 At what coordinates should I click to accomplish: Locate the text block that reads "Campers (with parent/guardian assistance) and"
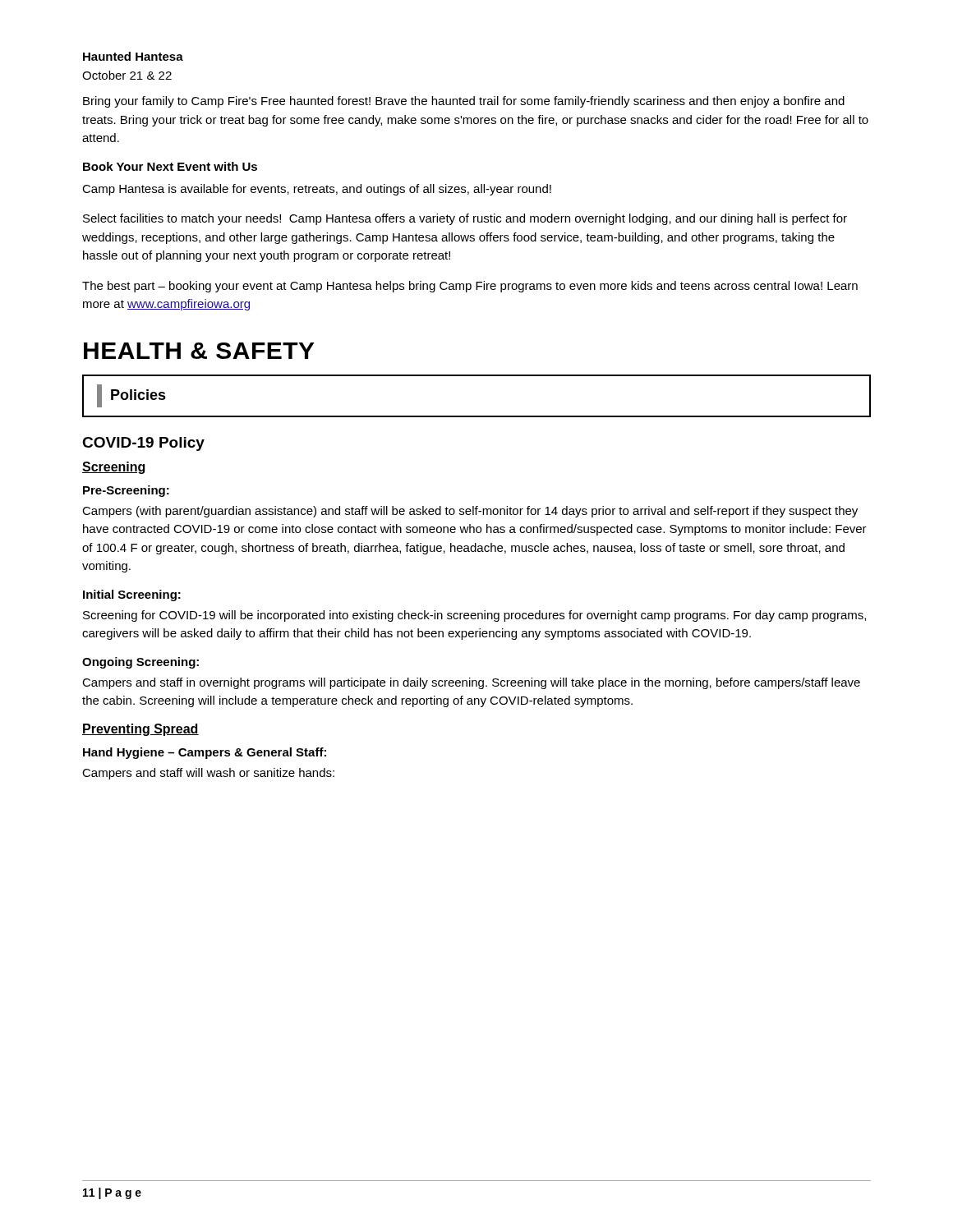474,538
